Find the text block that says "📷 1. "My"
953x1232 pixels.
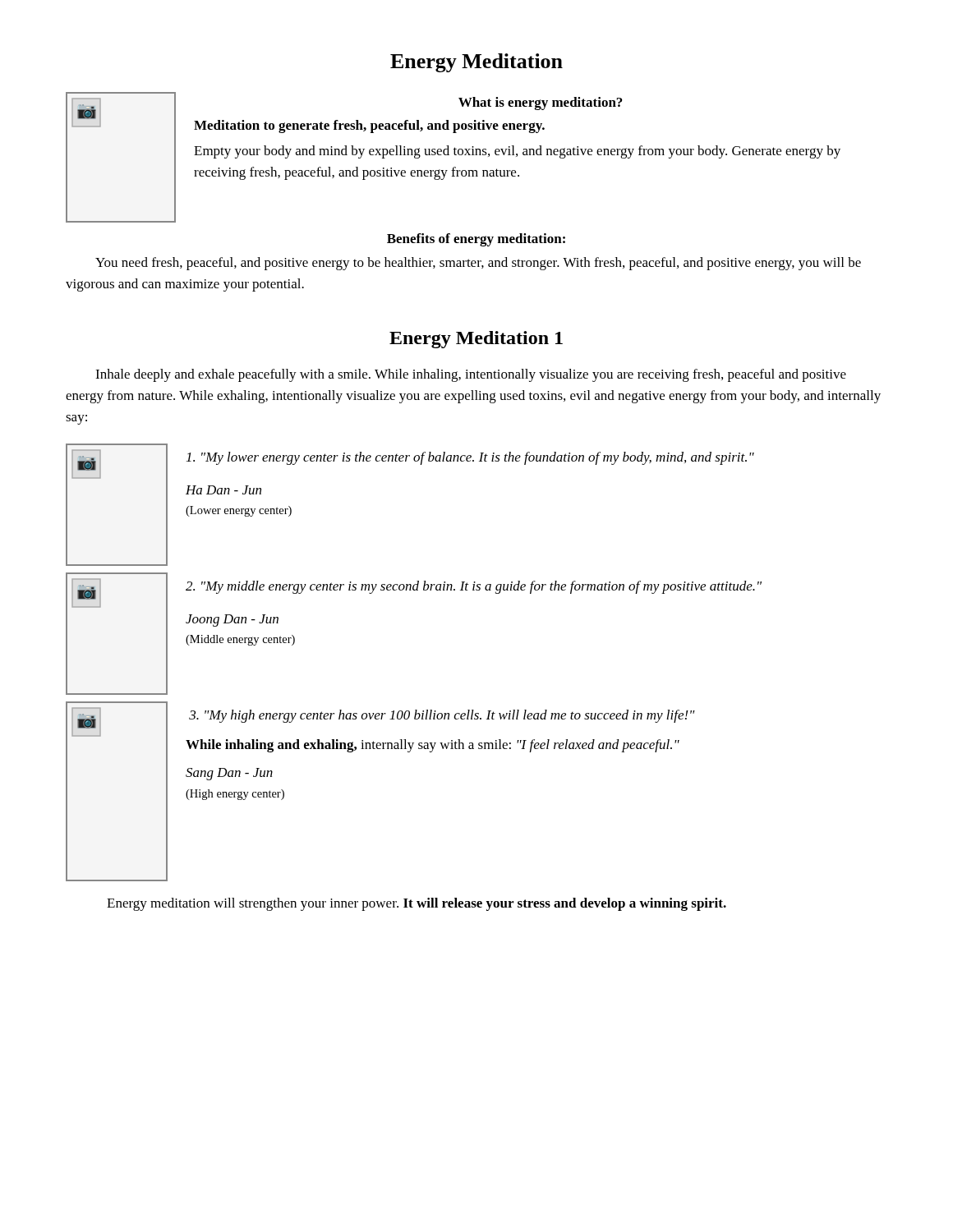476,504
